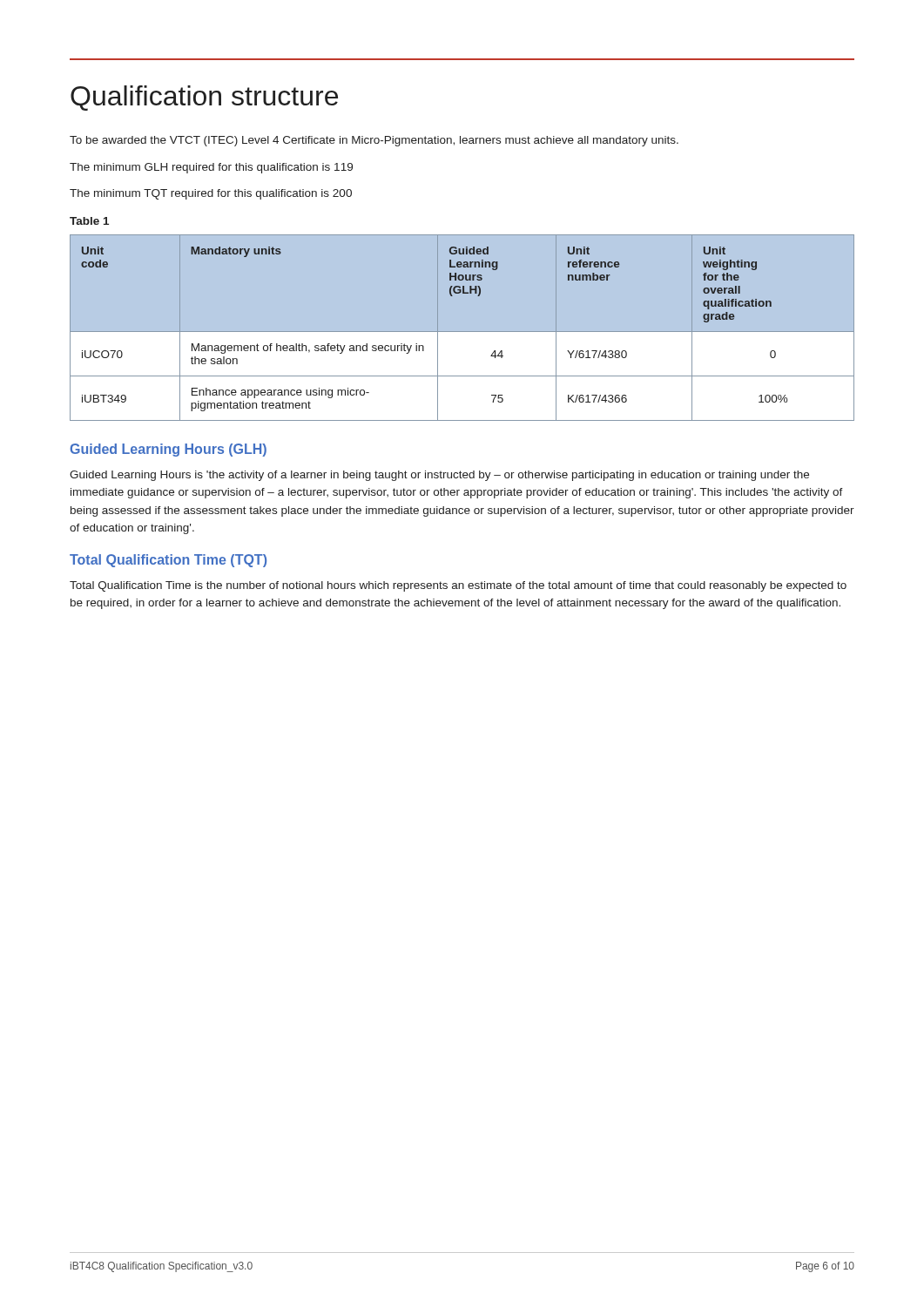The width and height of the screenshot is (924, 1307).
Task: Click where it says "Qualification structure"
Action: [x=204, y=98]
